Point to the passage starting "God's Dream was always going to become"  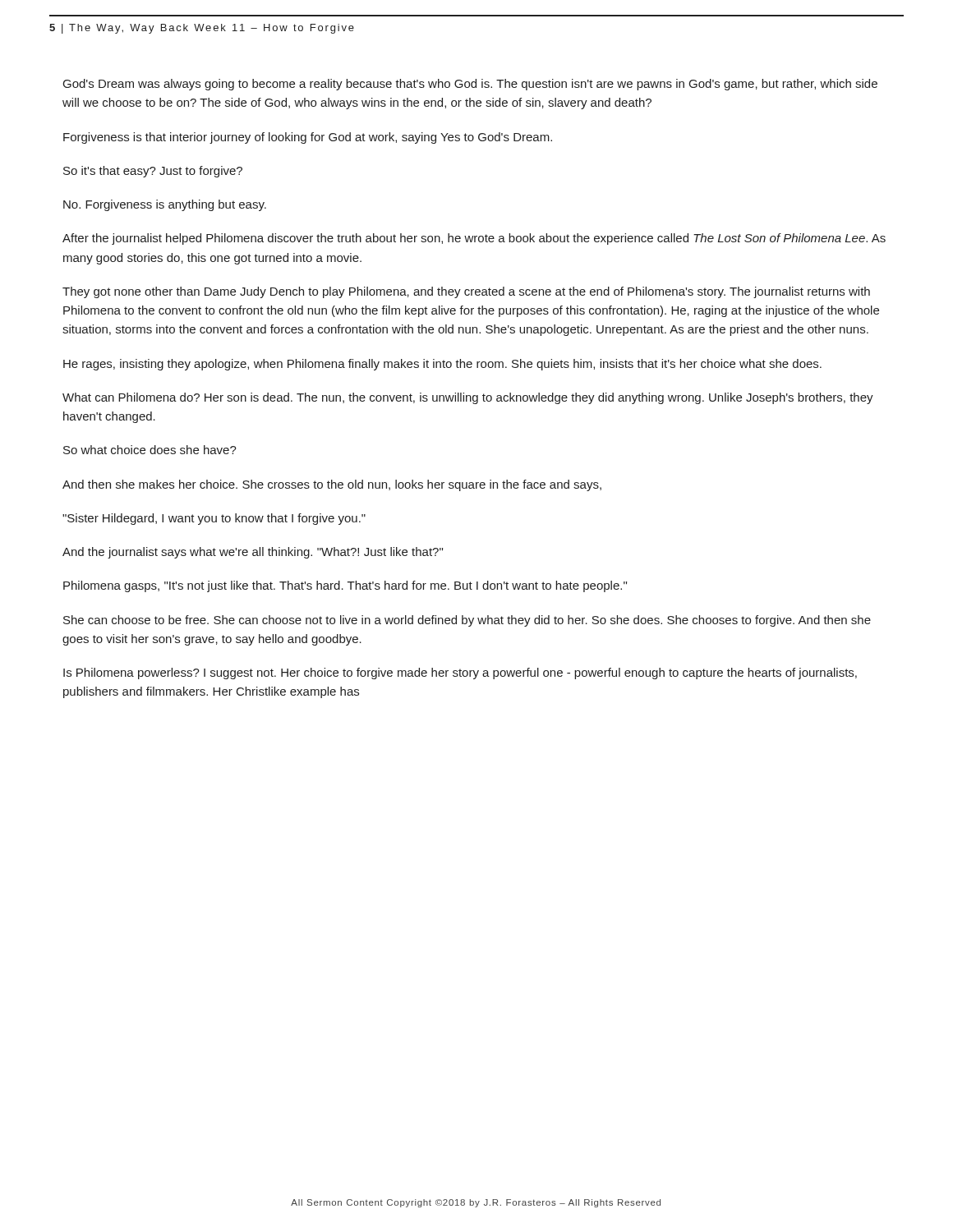click(x=470, y=93)
